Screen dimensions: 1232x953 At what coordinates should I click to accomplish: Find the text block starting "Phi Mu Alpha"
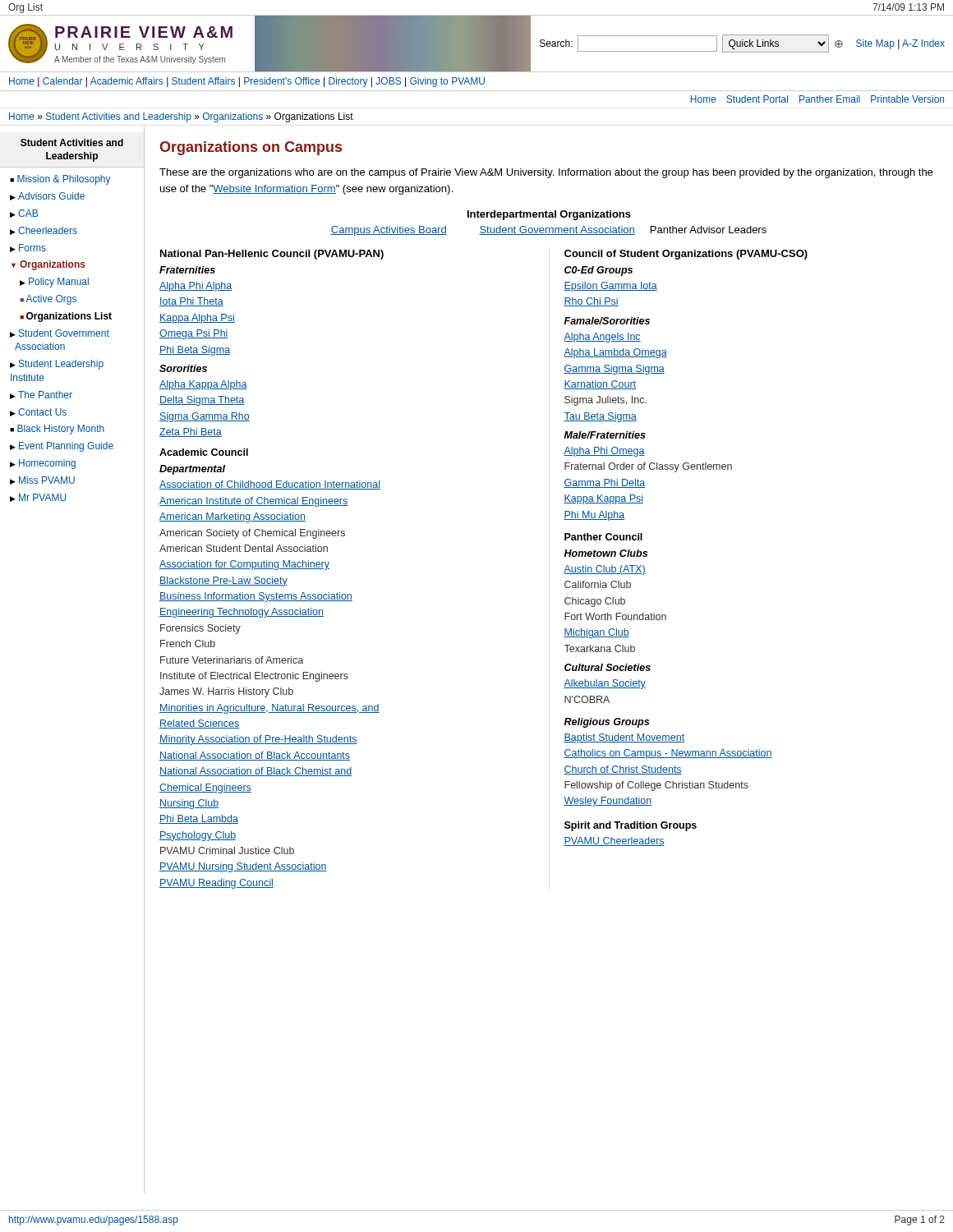click(x=594, y=516)
